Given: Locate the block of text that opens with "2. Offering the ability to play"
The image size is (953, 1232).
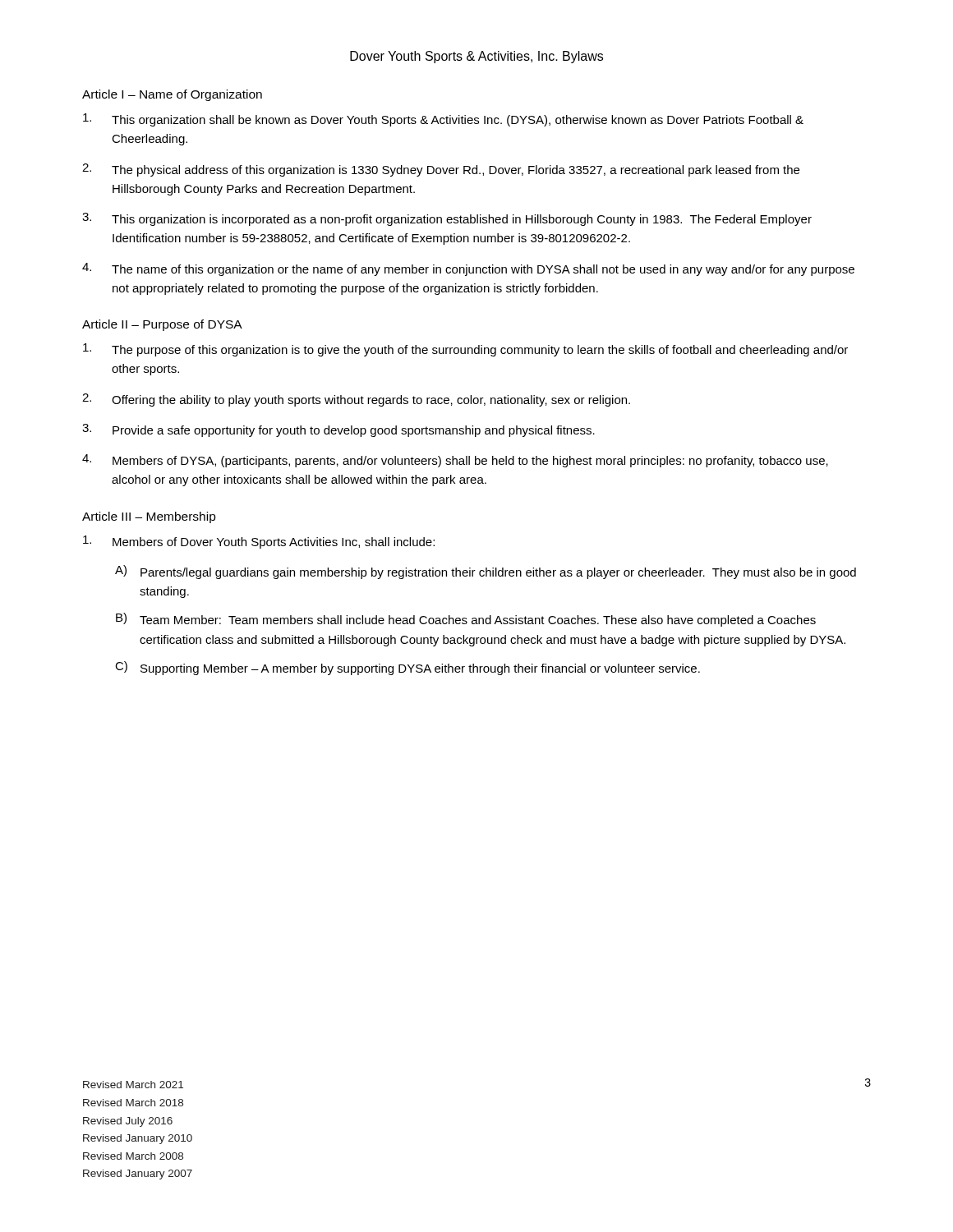Looking at the screenshot, I should click(x=476, y=399).
